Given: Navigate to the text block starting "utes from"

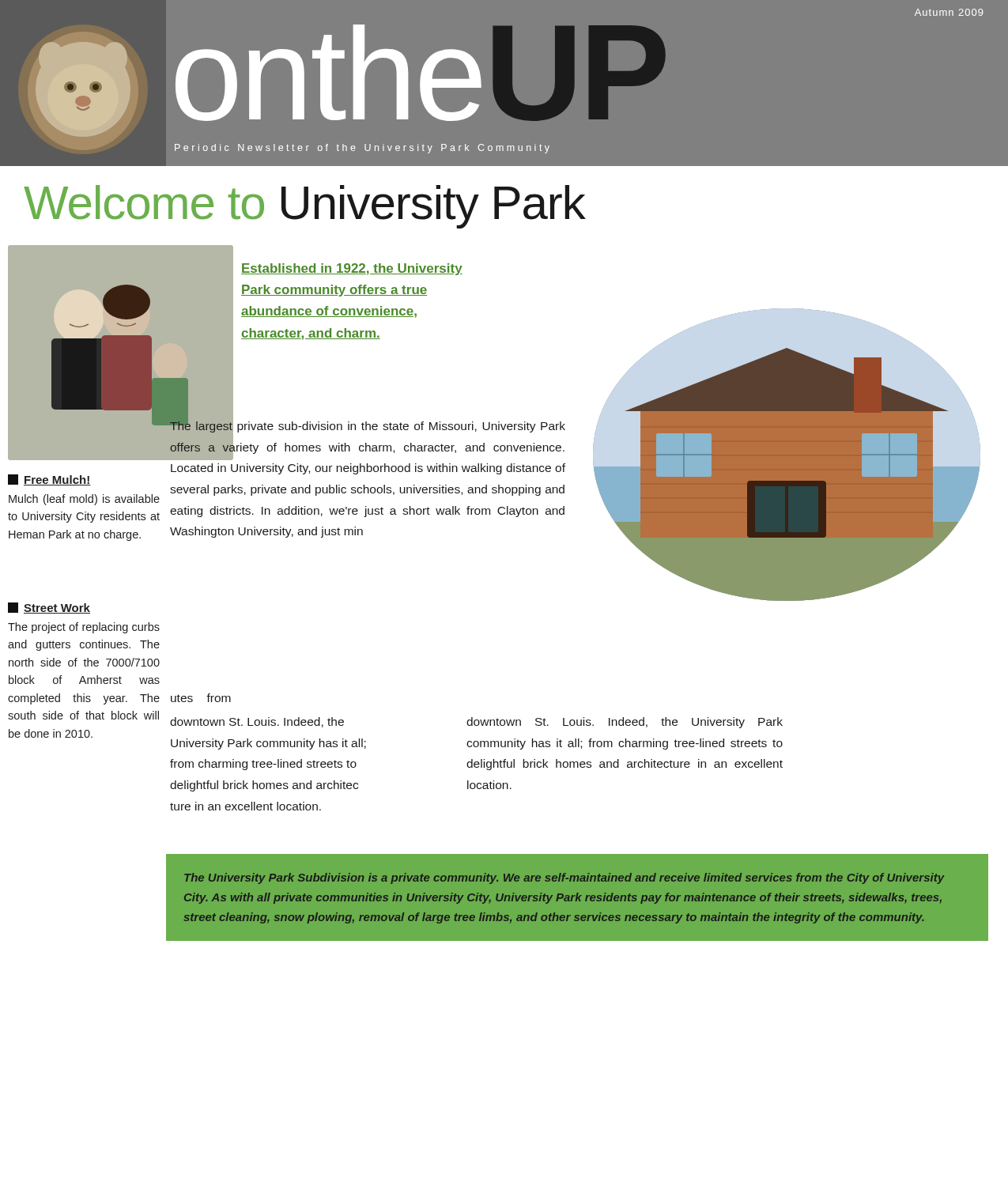Looking at the screenshot, I should tap(201, 698).
